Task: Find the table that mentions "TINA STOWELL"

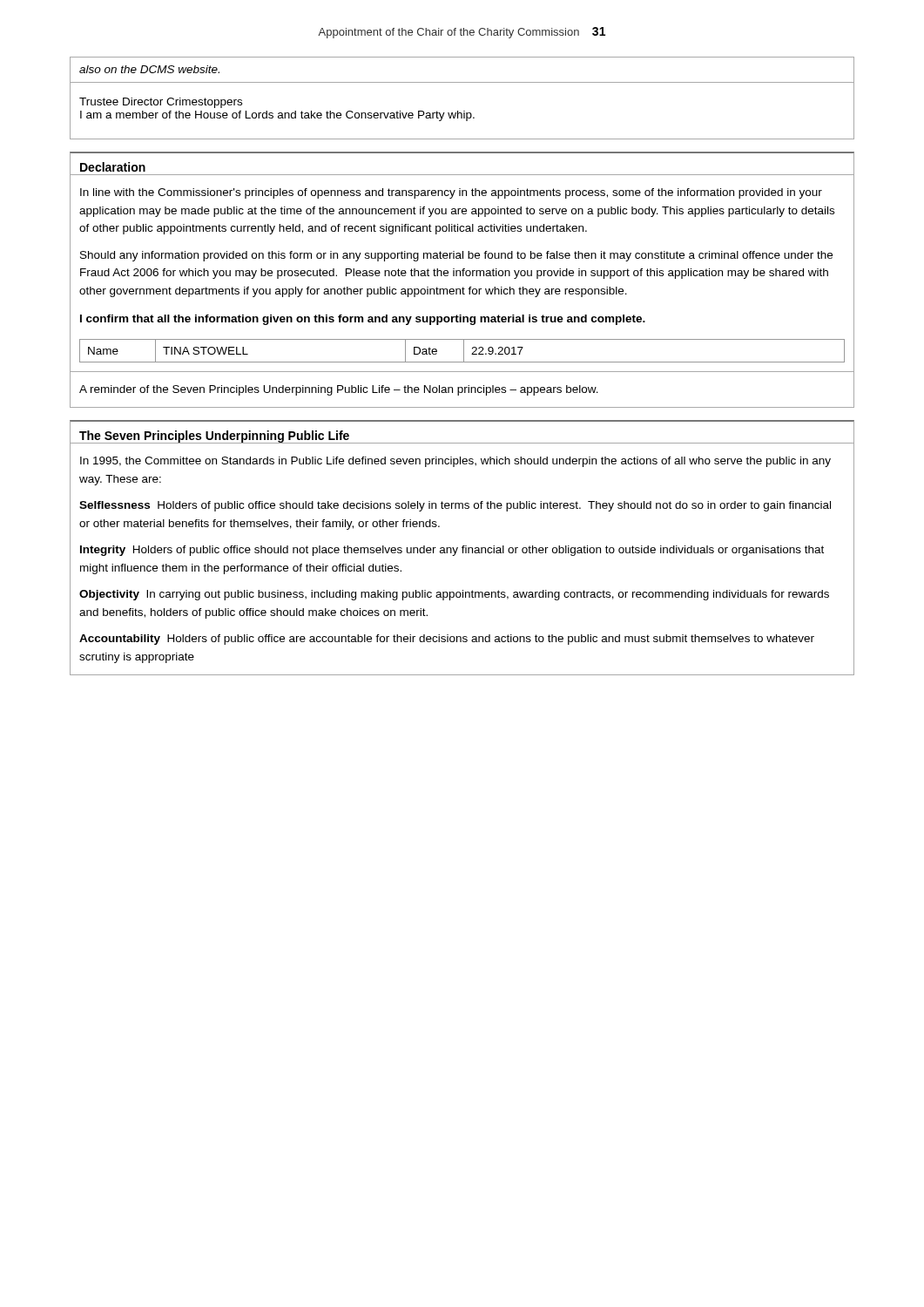Action: (462, 350)
